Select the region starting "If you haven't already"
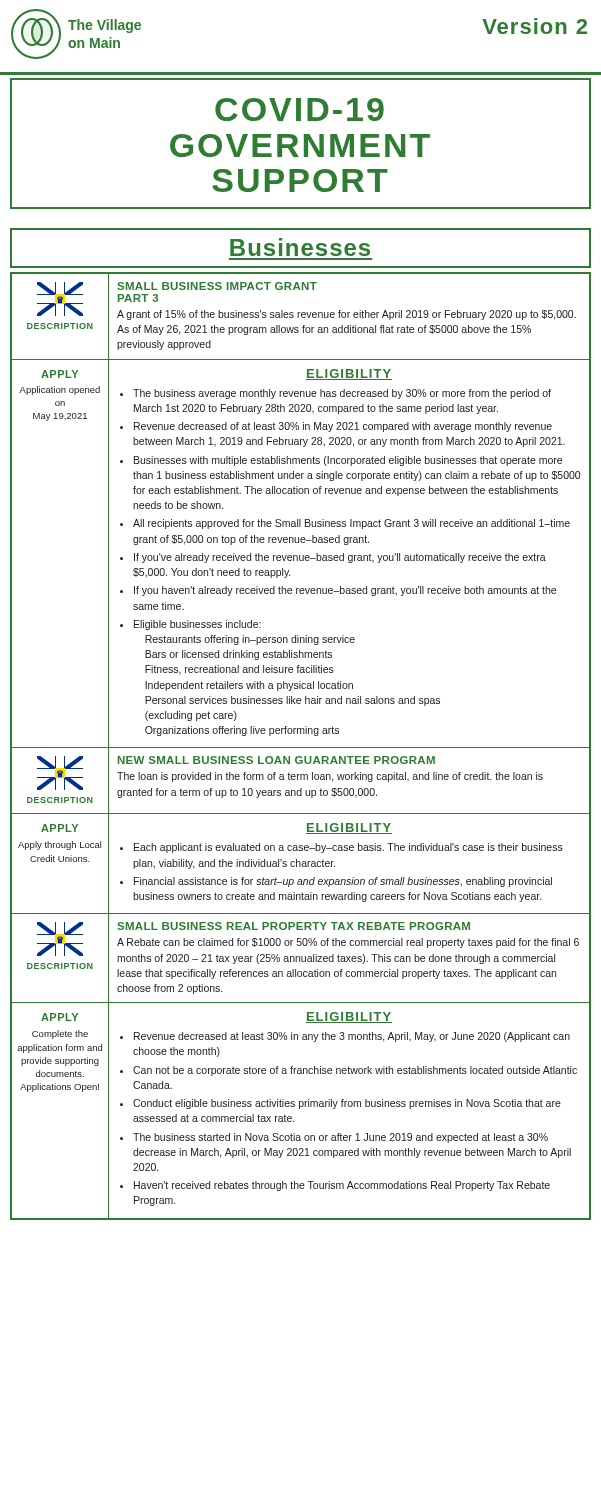 [x=345, y=598]
